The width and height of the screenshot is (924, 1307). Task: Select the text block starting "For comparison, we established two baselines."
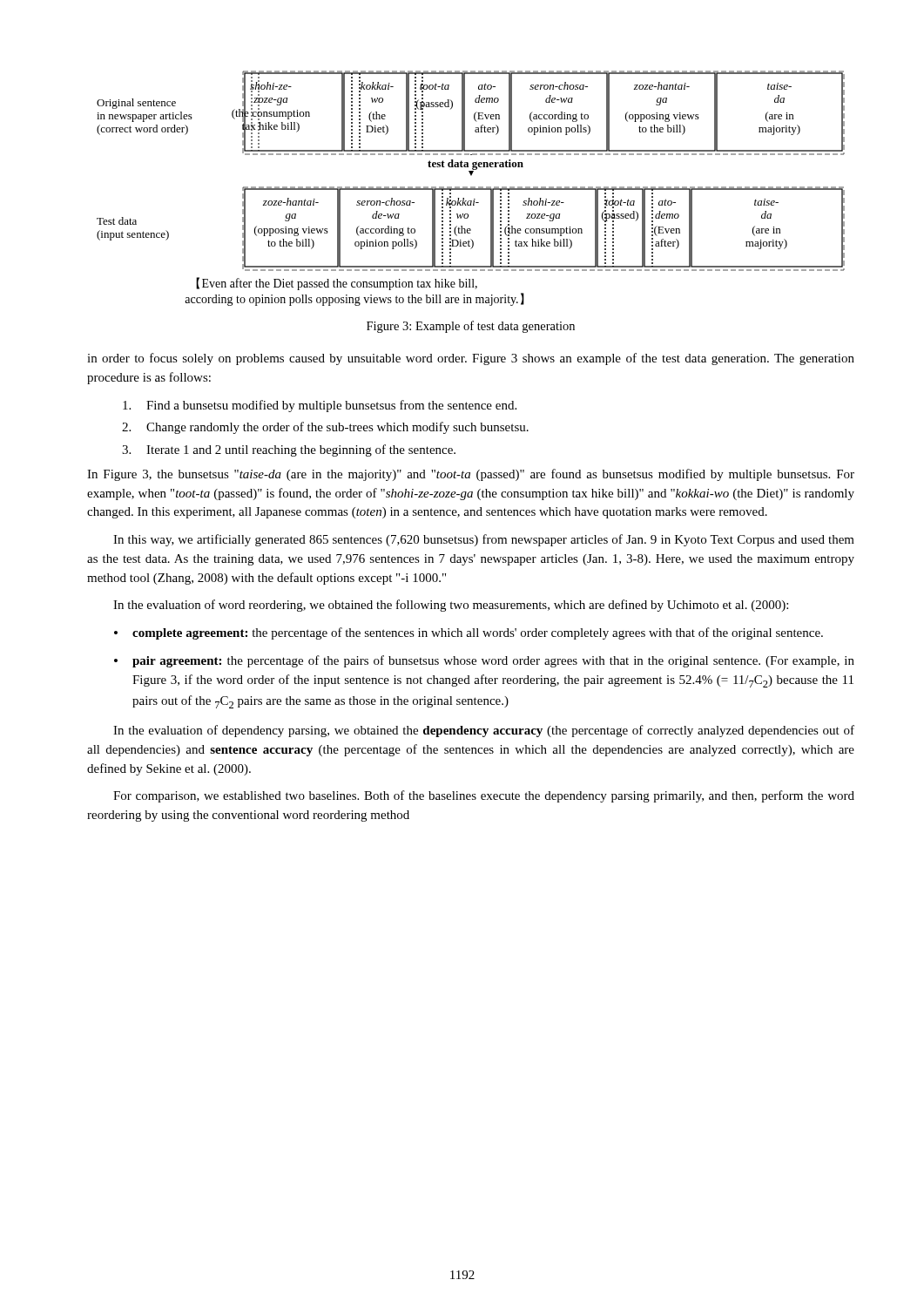471,805
